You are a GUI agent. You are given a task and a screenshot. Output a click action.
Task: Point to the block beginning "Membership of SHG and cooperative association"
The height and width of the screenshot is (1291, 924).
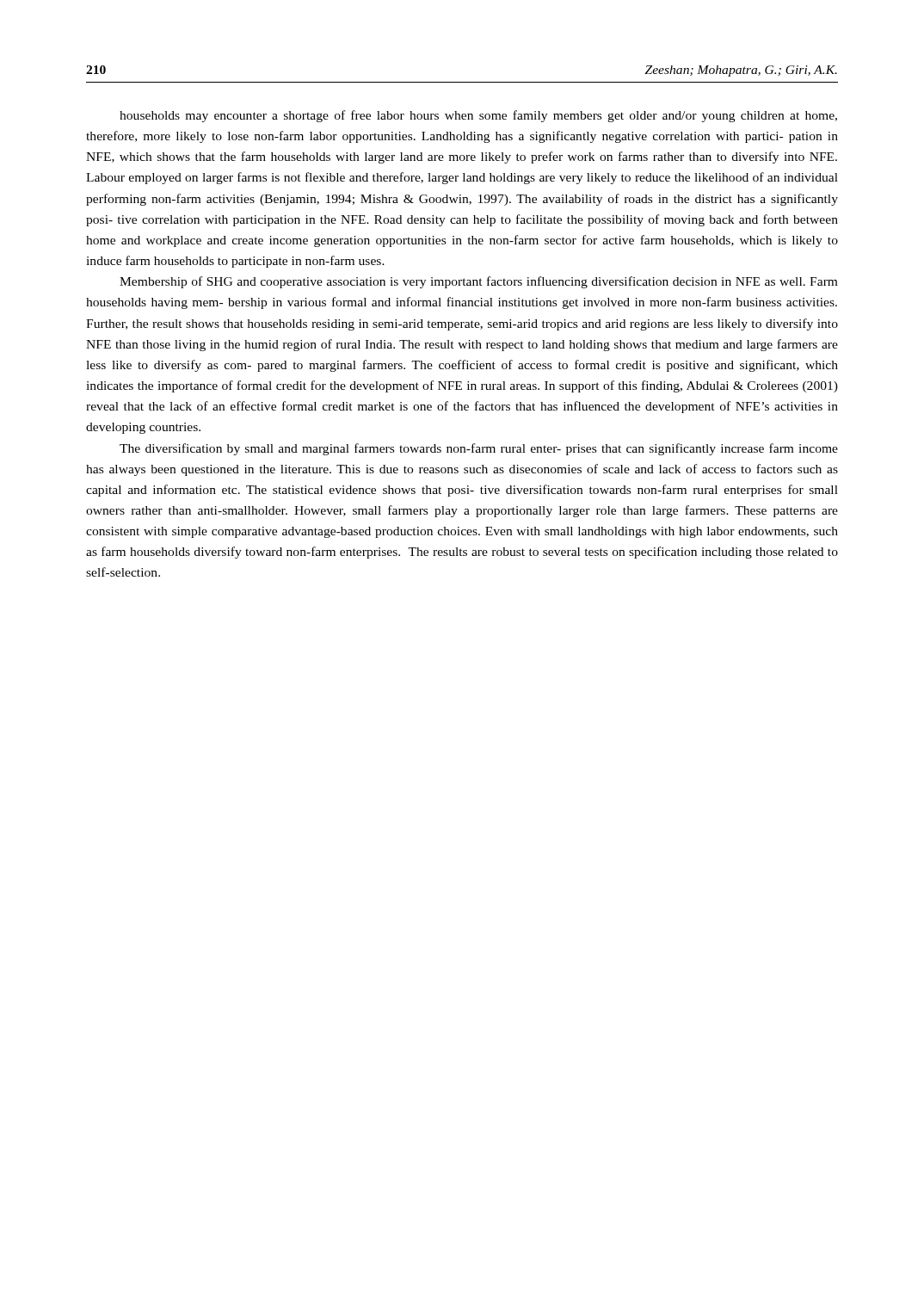click(x=462, y=355)
